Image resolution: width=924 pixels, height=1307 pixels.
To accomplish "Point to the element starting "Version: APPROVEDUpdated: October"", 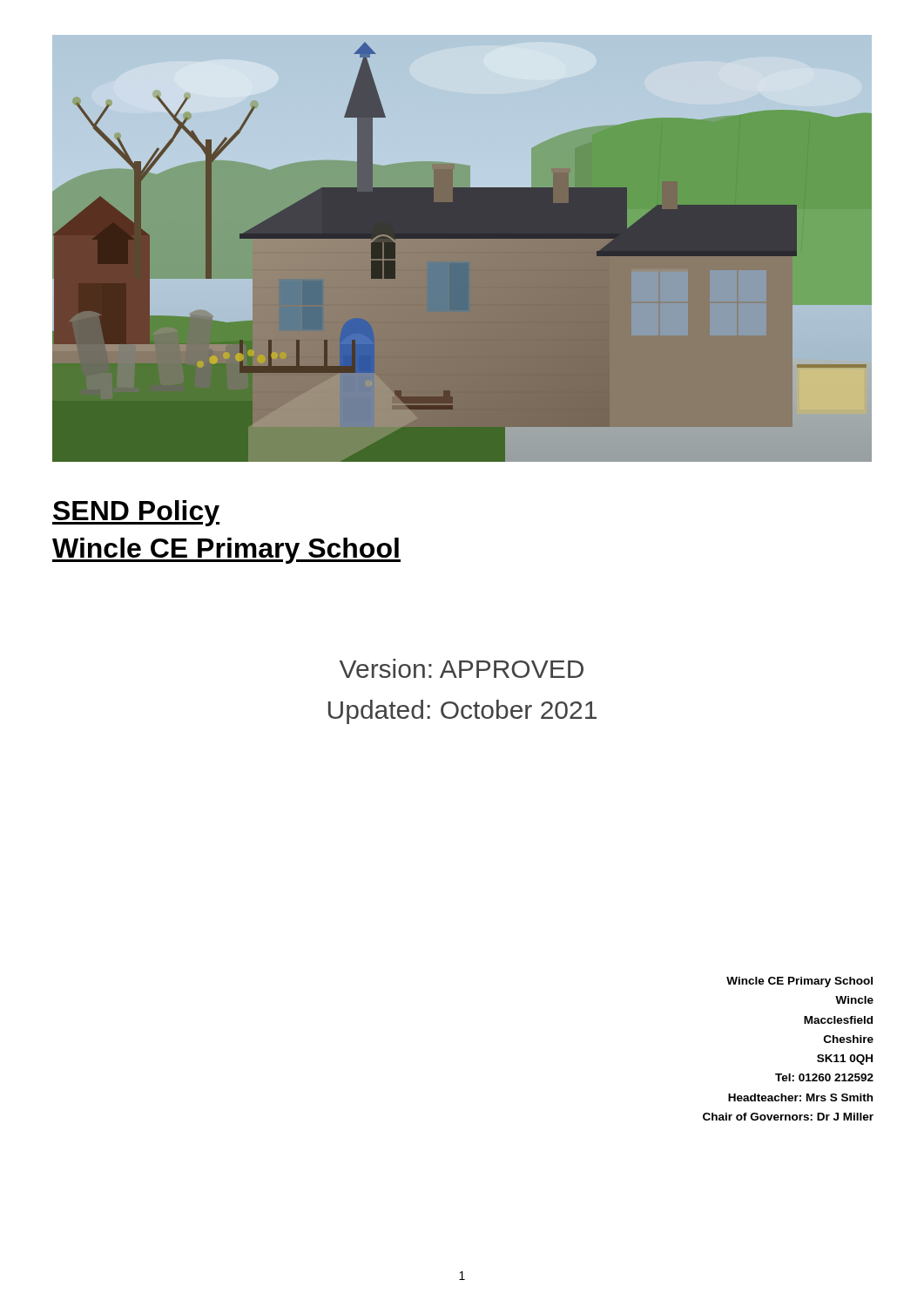I will click(x=462, y=690).
